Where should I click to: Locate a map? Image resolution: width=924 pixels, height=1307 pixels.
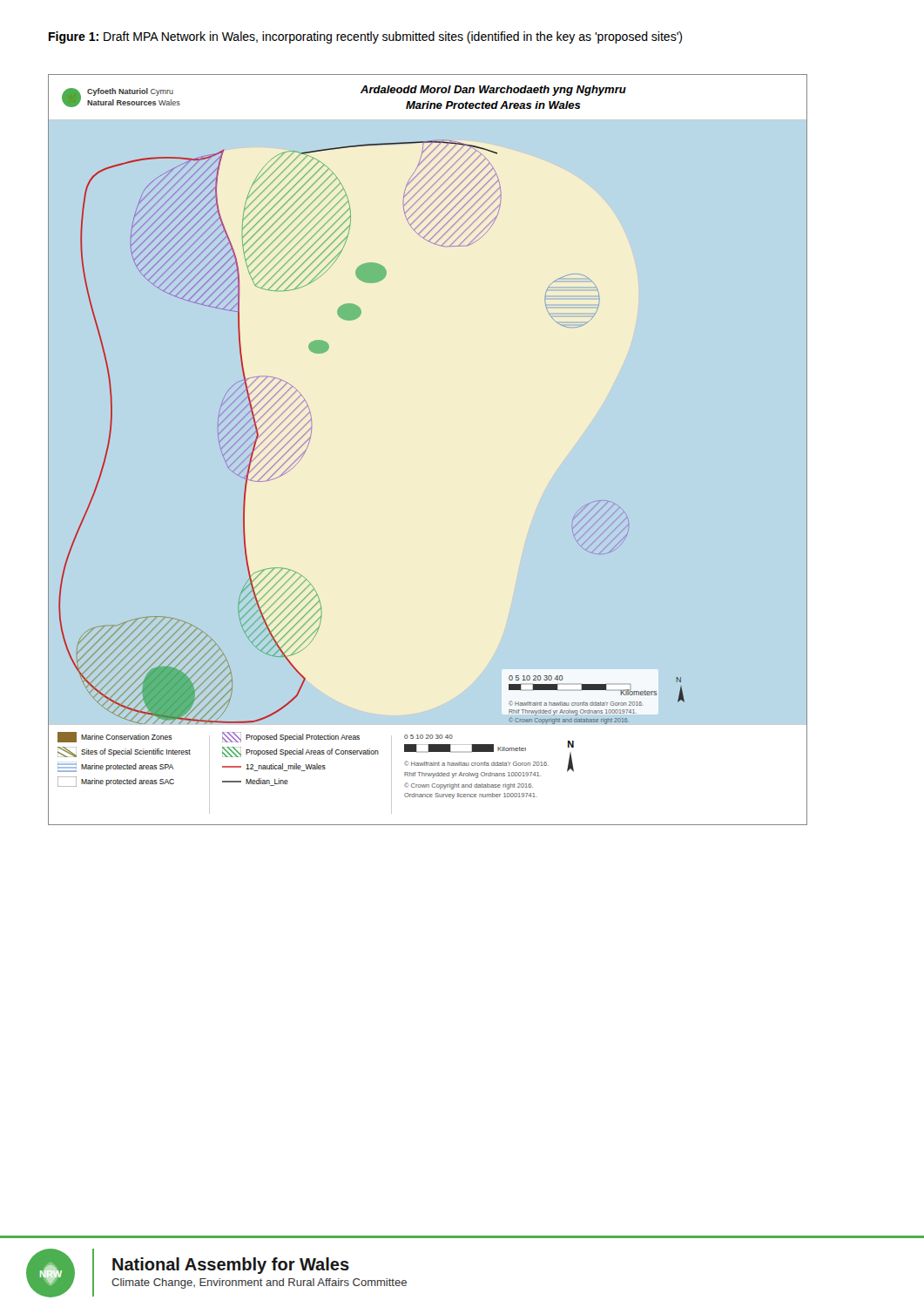[428, 450]
